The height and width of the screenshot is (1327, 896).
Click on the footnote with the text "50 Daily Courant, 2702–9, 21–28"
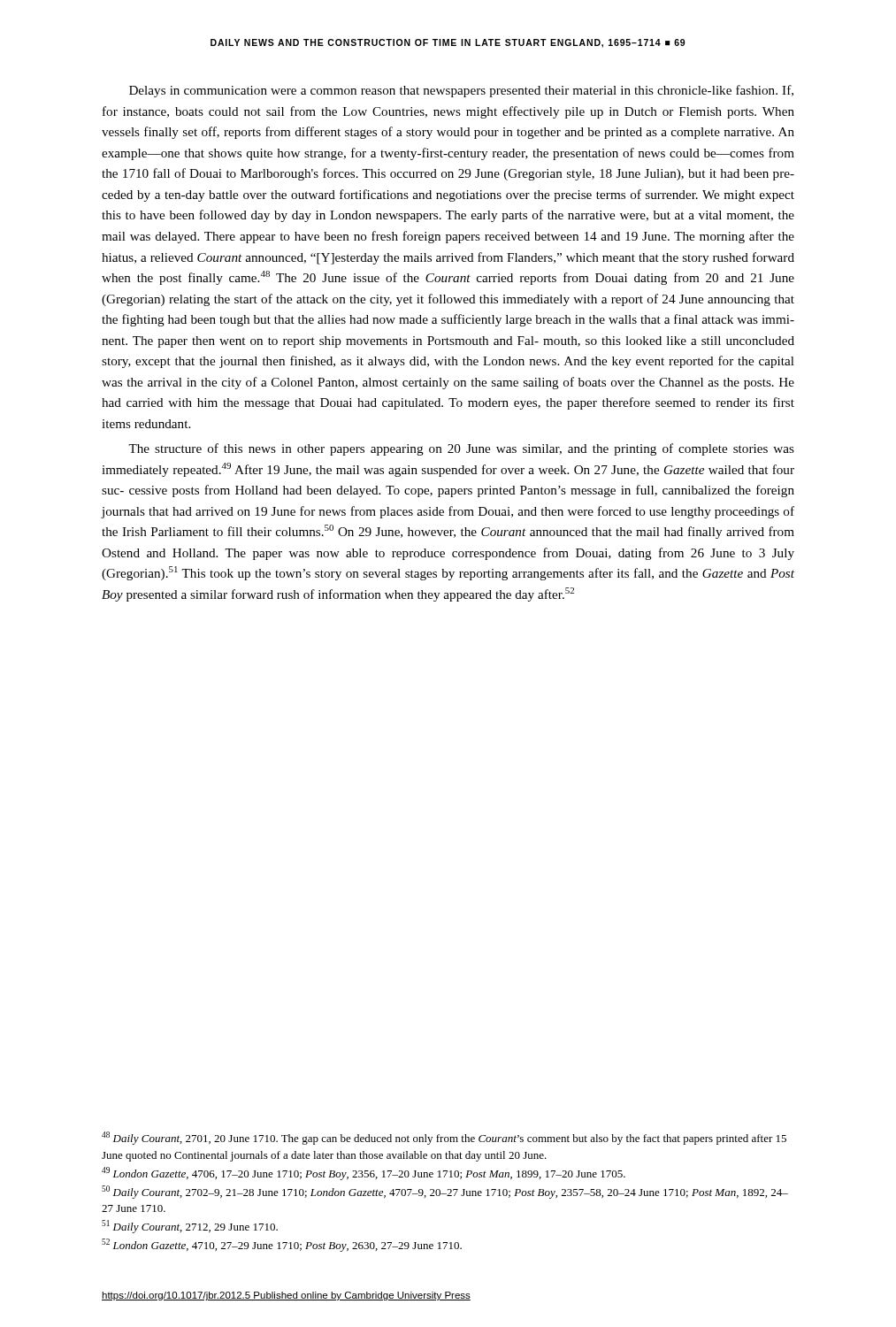pyautogui.click(x=445, y=1200)
